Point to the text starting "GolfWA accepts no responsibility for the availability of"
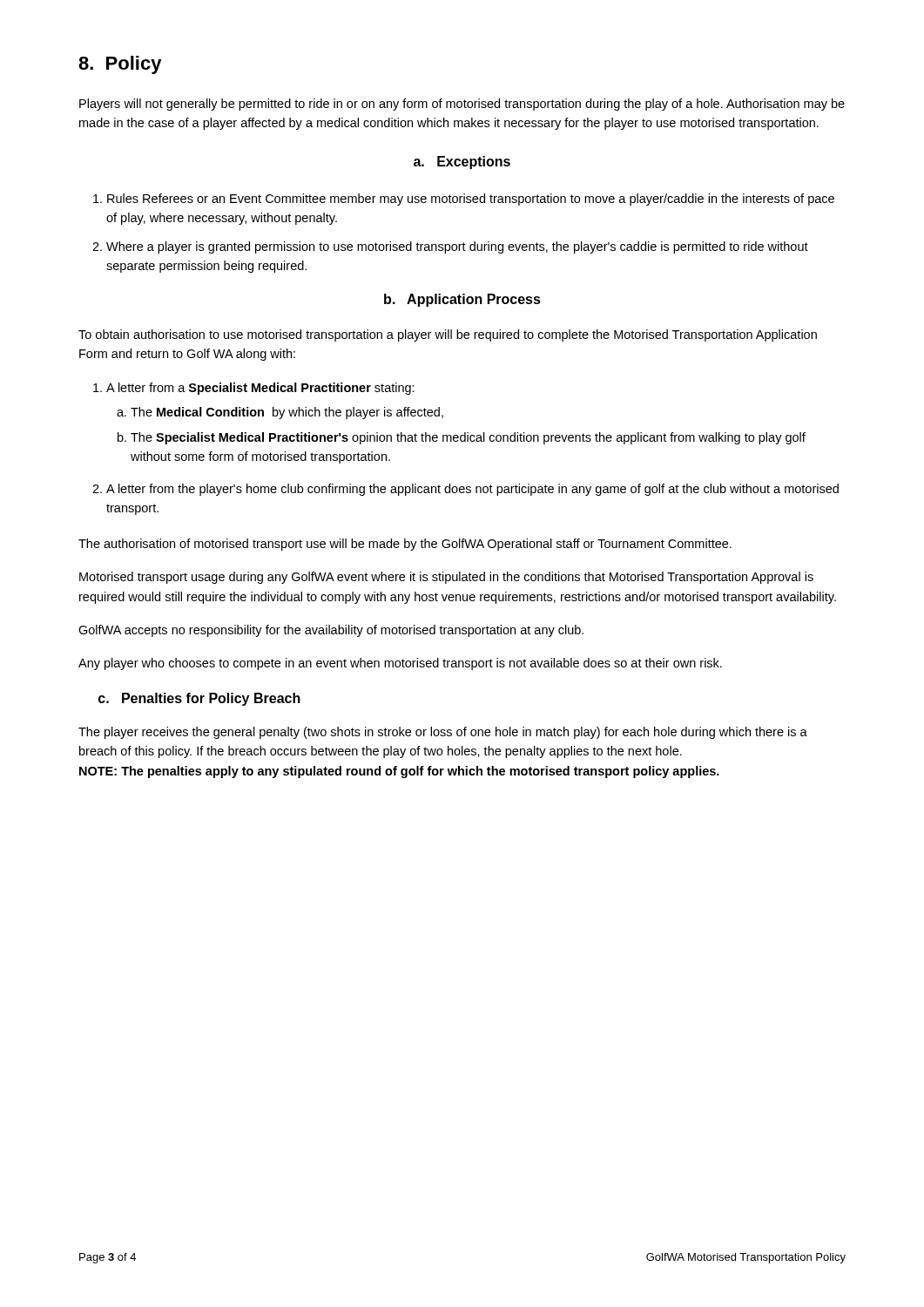This screenshot has height=1307, width=924. coord(332,630)
